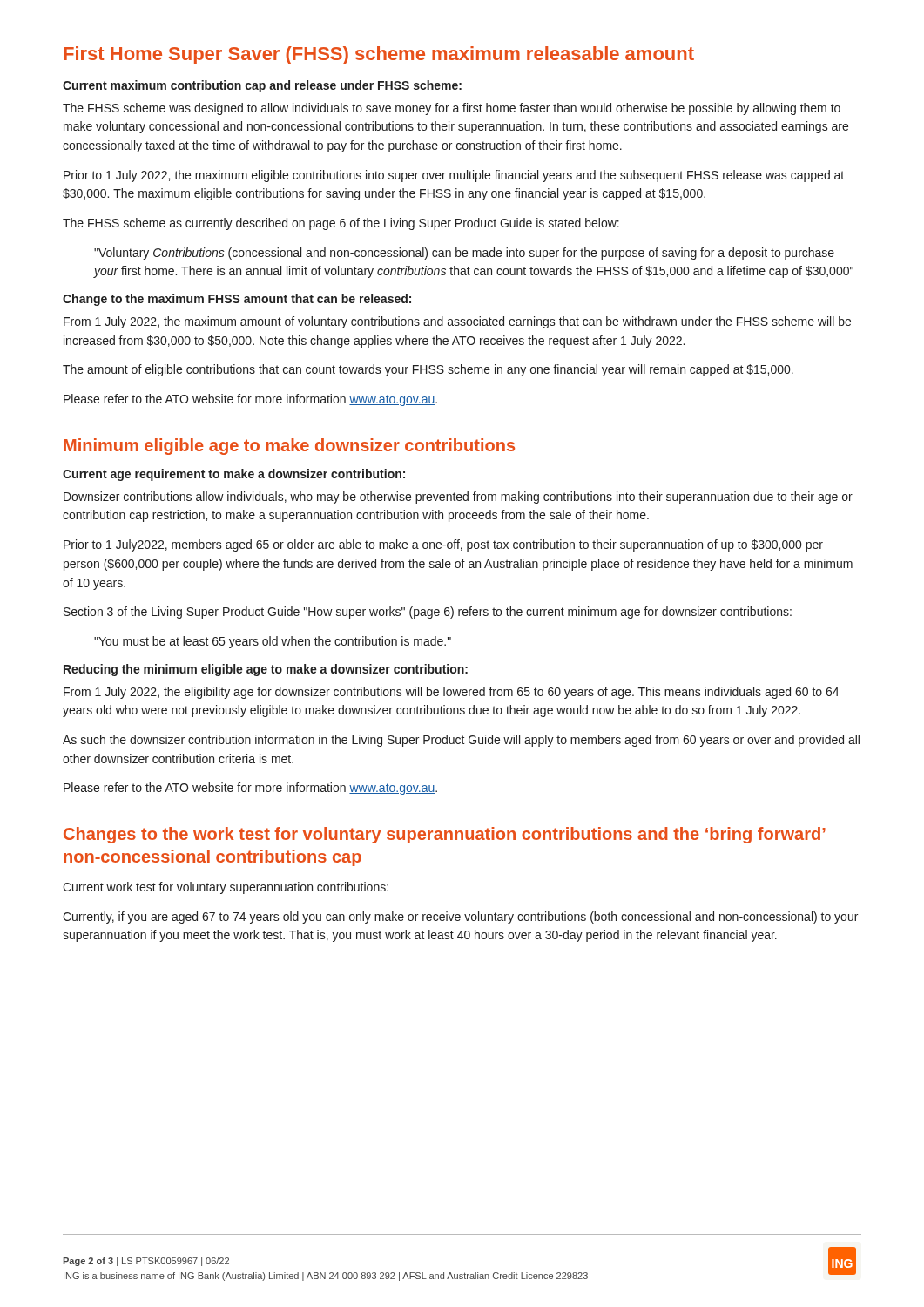The image size is (924, 1307).
Task: Click on the element starting "Reducing the minimum"
Action: point(462,669)
